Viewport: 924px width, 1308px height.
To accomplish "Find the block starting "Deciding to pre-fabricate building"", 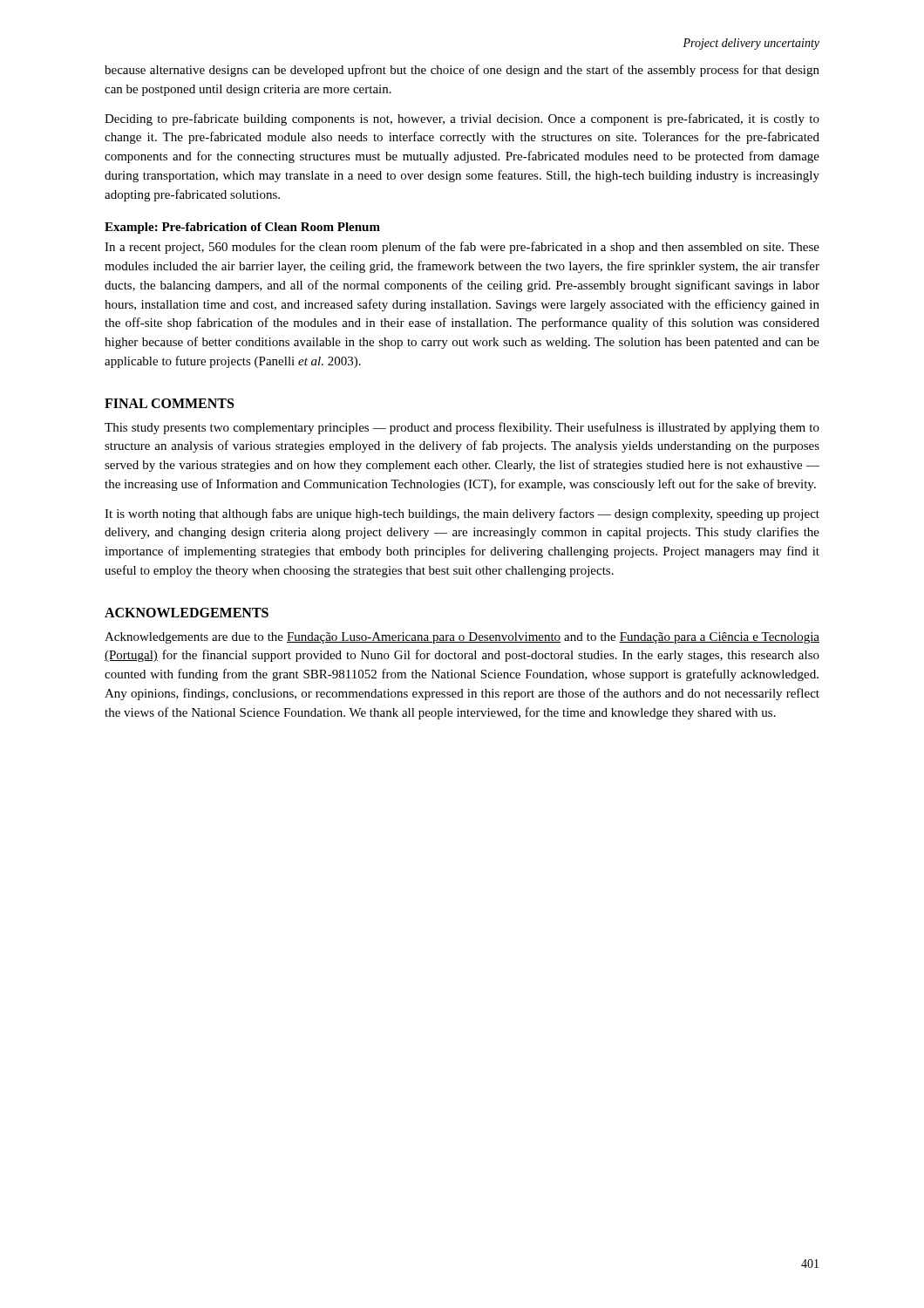I will (x=462, y=157).
